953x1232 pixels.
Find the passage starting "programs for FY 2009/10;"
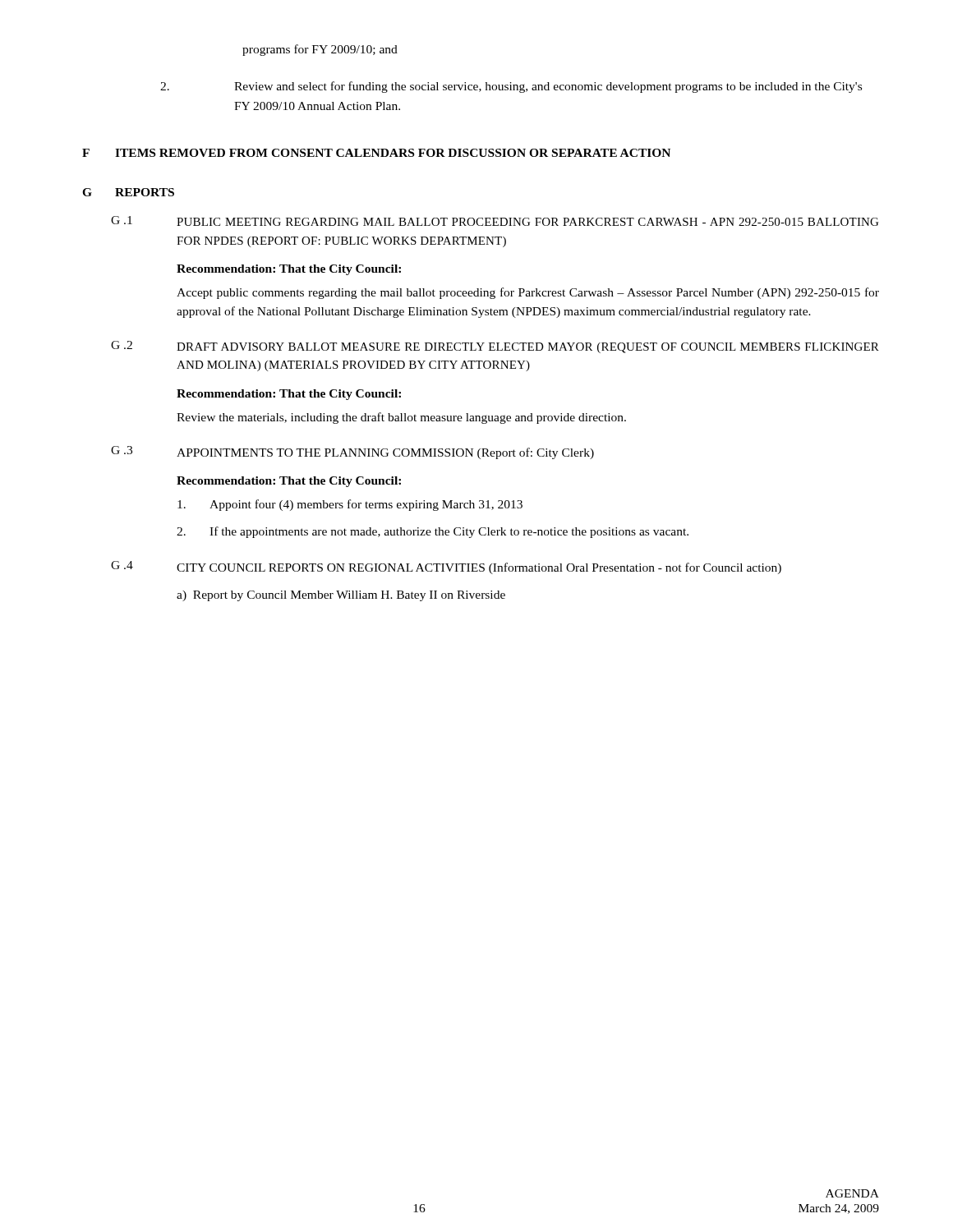coord(320,49)
